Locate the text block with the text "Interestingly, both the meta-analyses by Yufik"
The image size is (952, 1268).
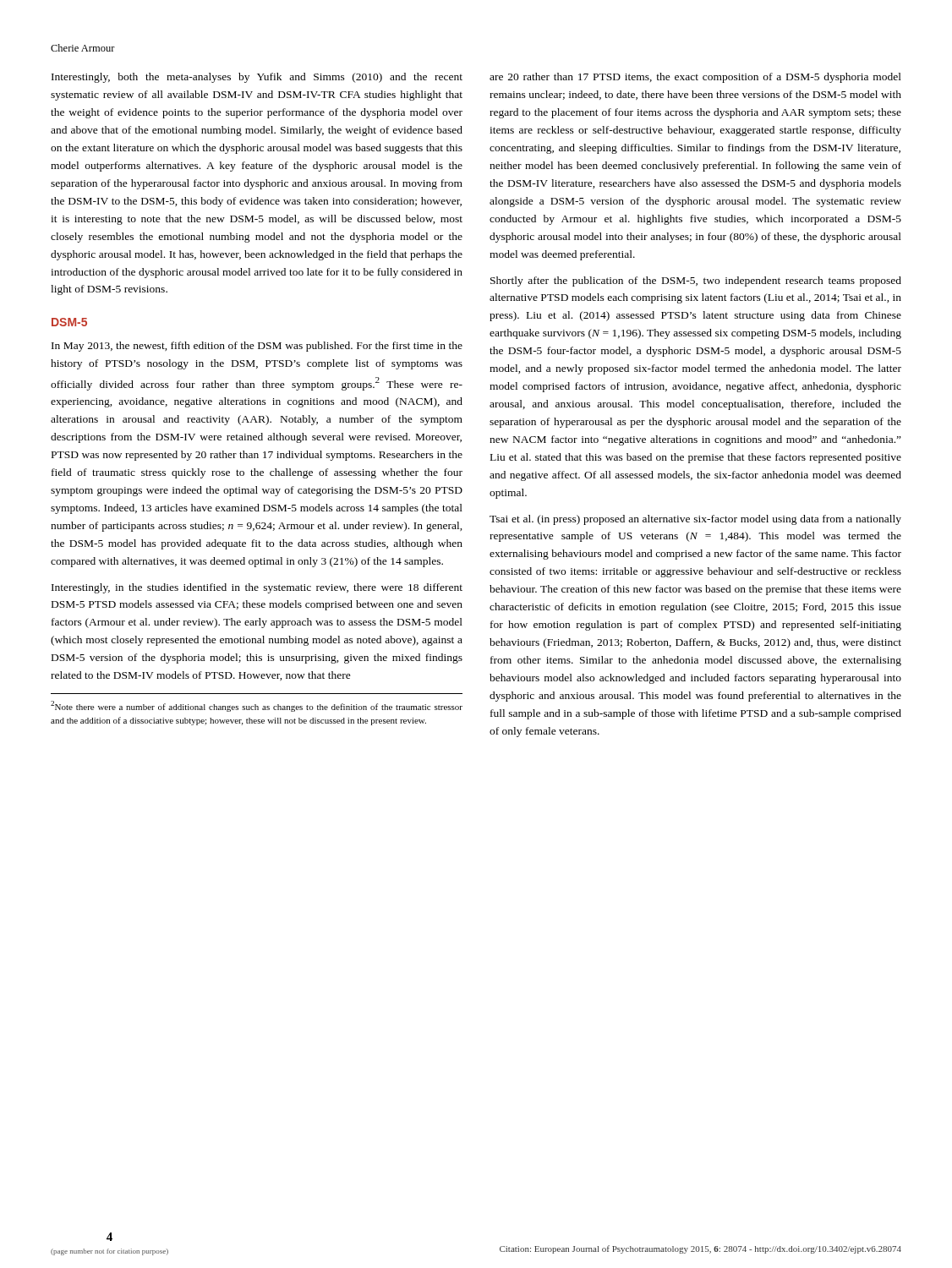[x=257, y=184]
